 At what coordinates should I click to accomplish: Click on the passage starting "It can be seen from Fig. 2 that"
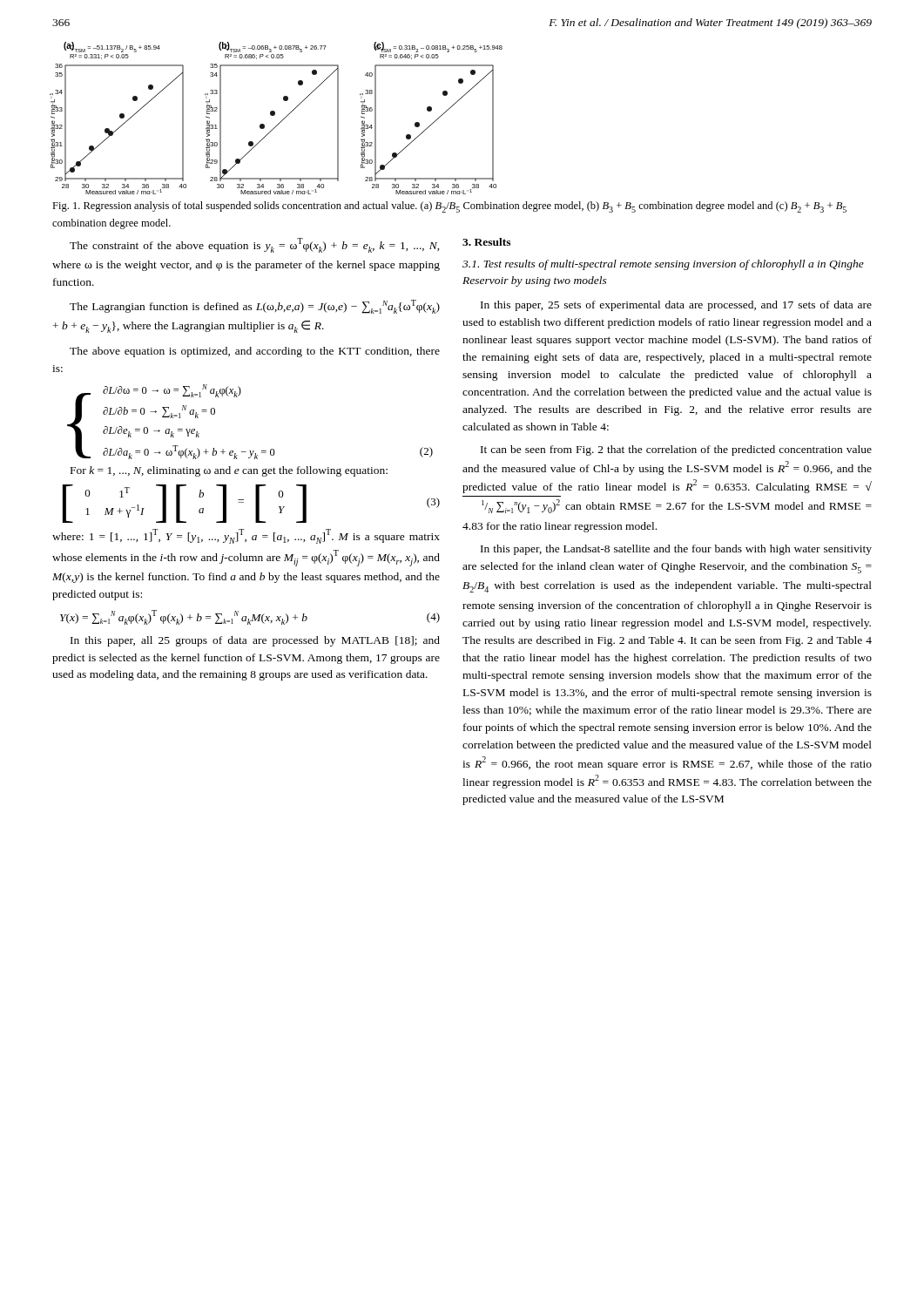667,487
